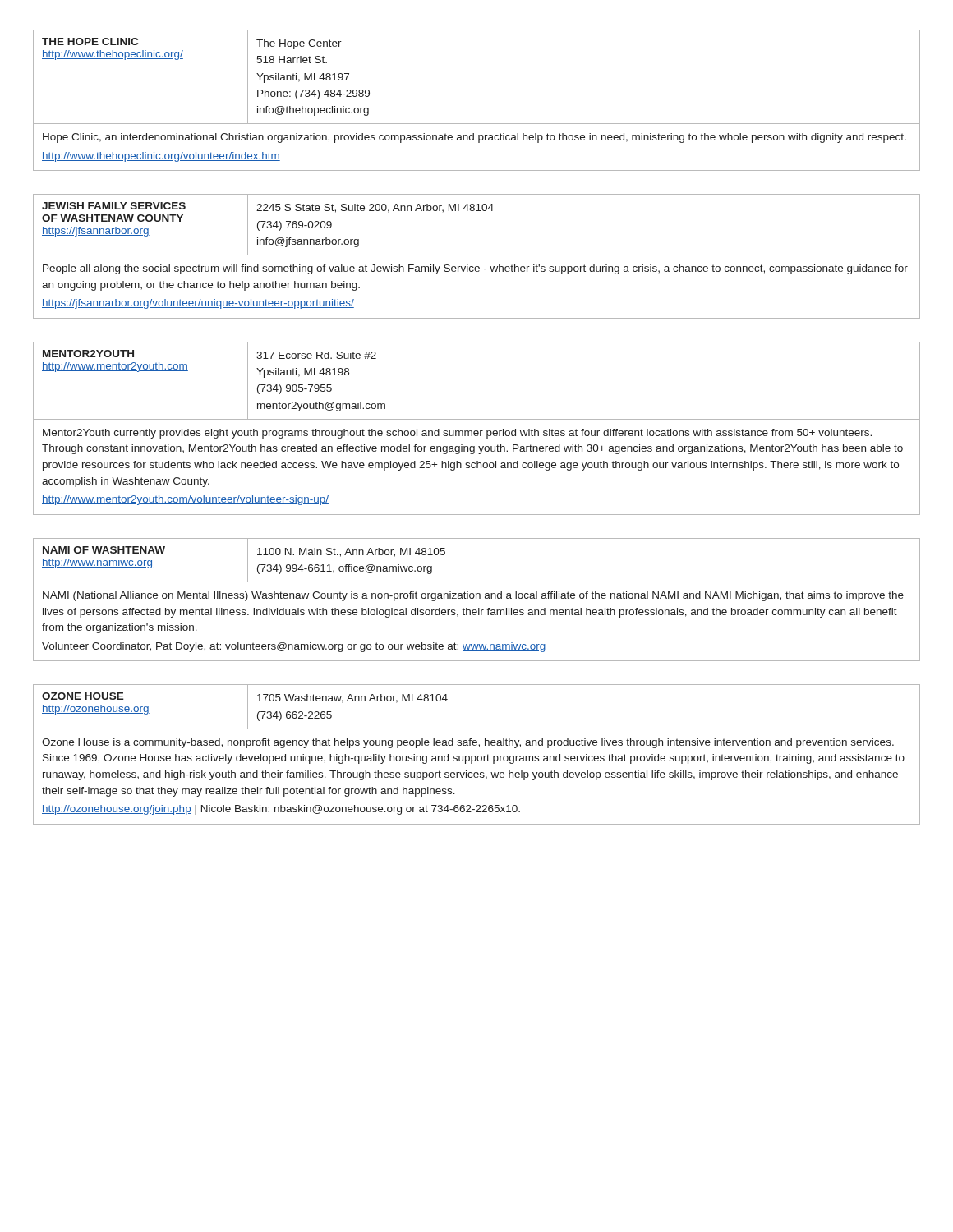Select the table that reads "OZONE HOUSE"
Viewport: 953px width, 1232px height.
[x=476, y=754]
